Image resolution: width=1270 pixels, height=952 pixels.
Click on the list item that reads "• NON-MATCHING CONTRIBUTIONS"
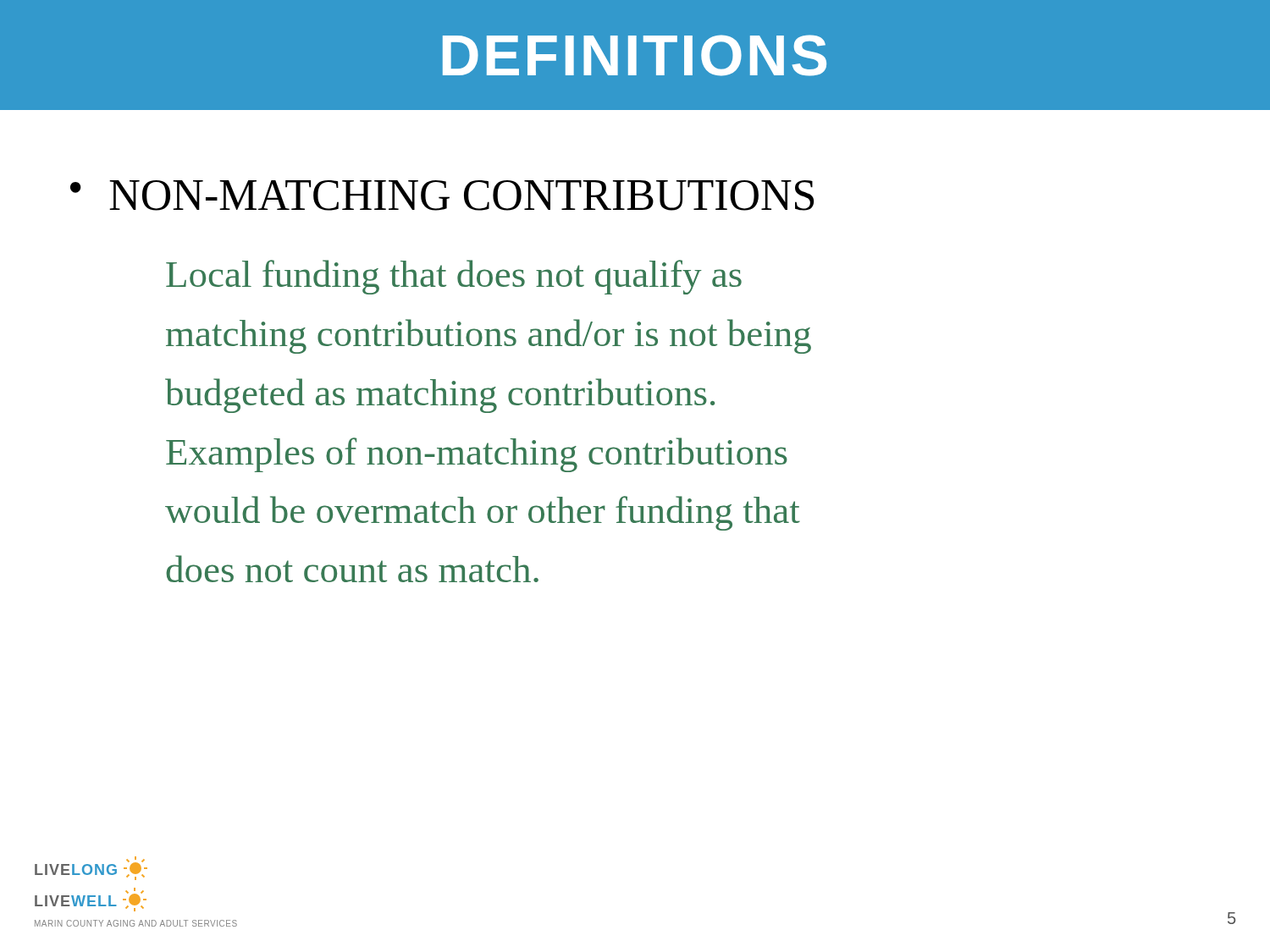(x=442, y=196)
